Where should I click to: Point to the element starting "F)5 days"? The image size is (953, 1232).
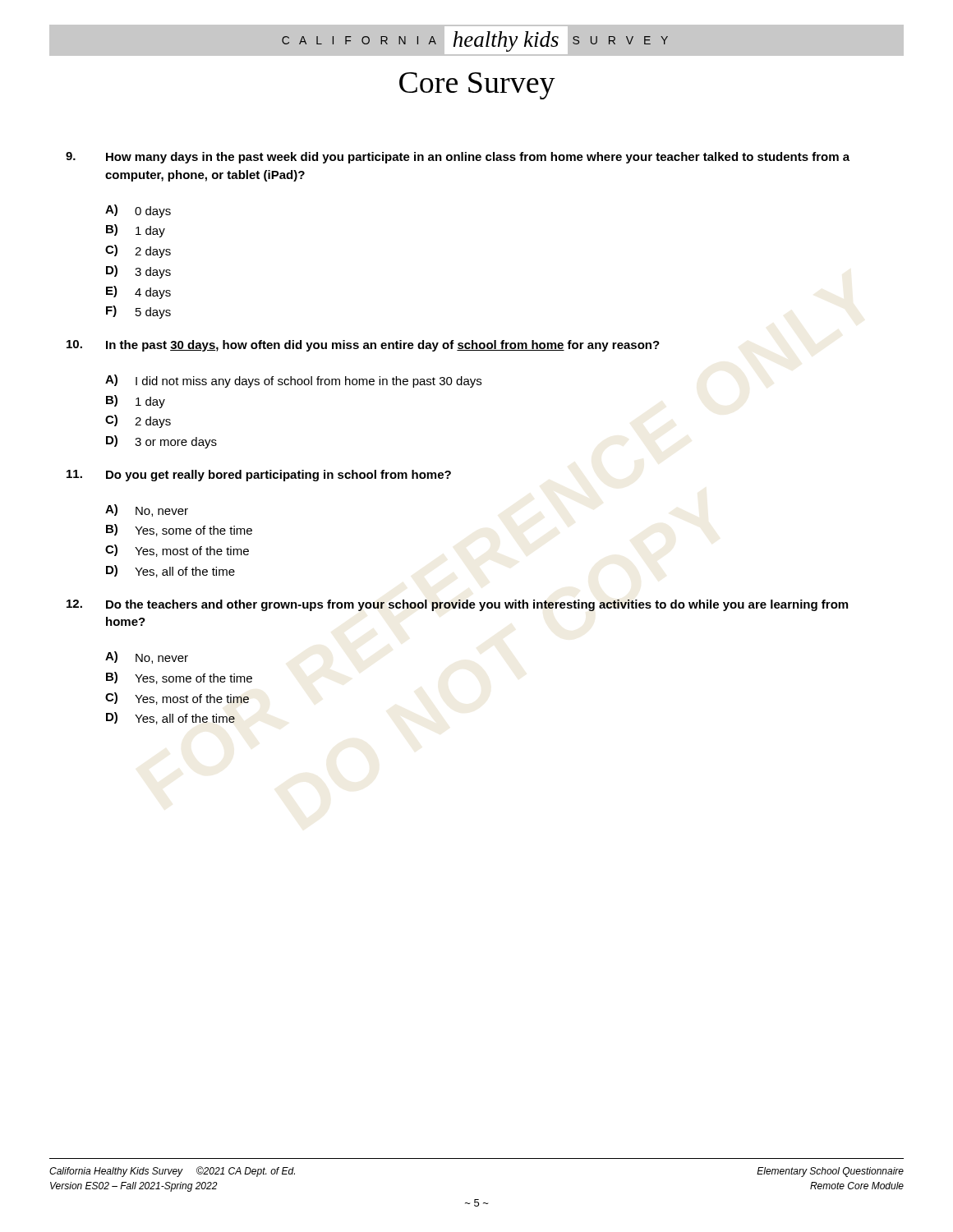pos(138,312)
